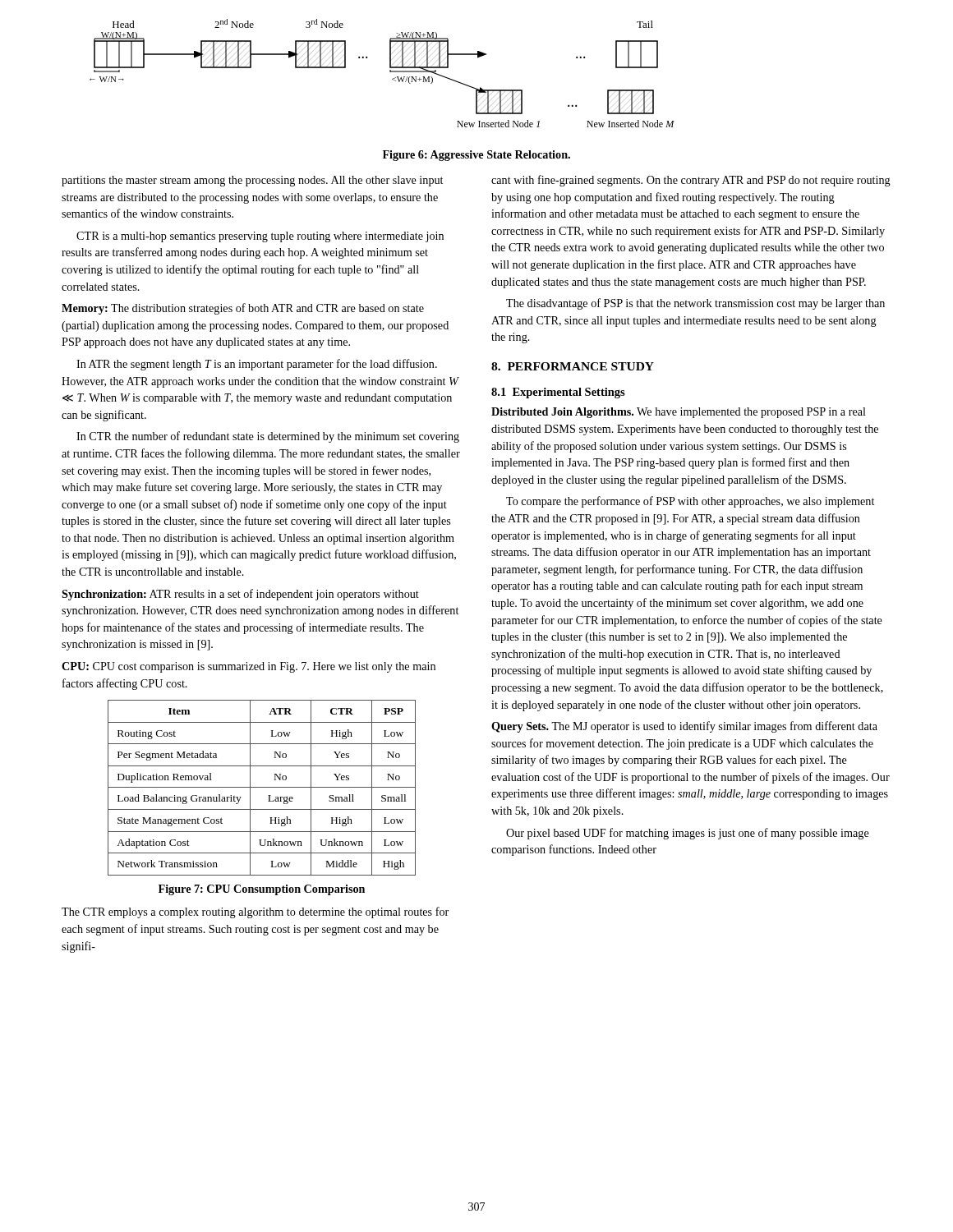
Task: Locate the text starting "partitions the master stream among the processing"
Action: (x=262, y=432)
